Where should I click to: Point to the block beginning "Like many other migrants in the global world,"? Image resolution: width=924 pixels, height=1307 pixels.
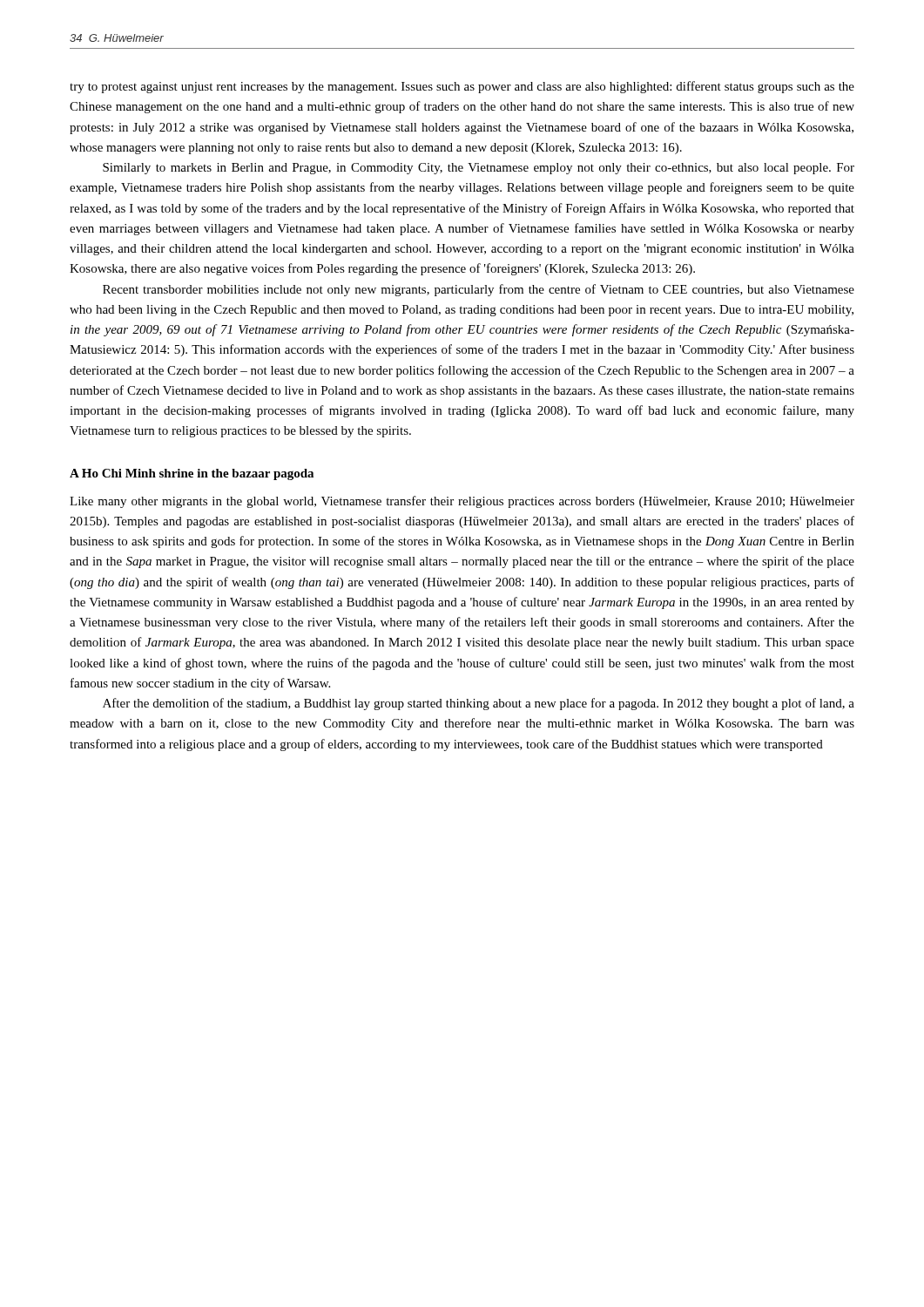pyautogui.click(x=462, y=592)
